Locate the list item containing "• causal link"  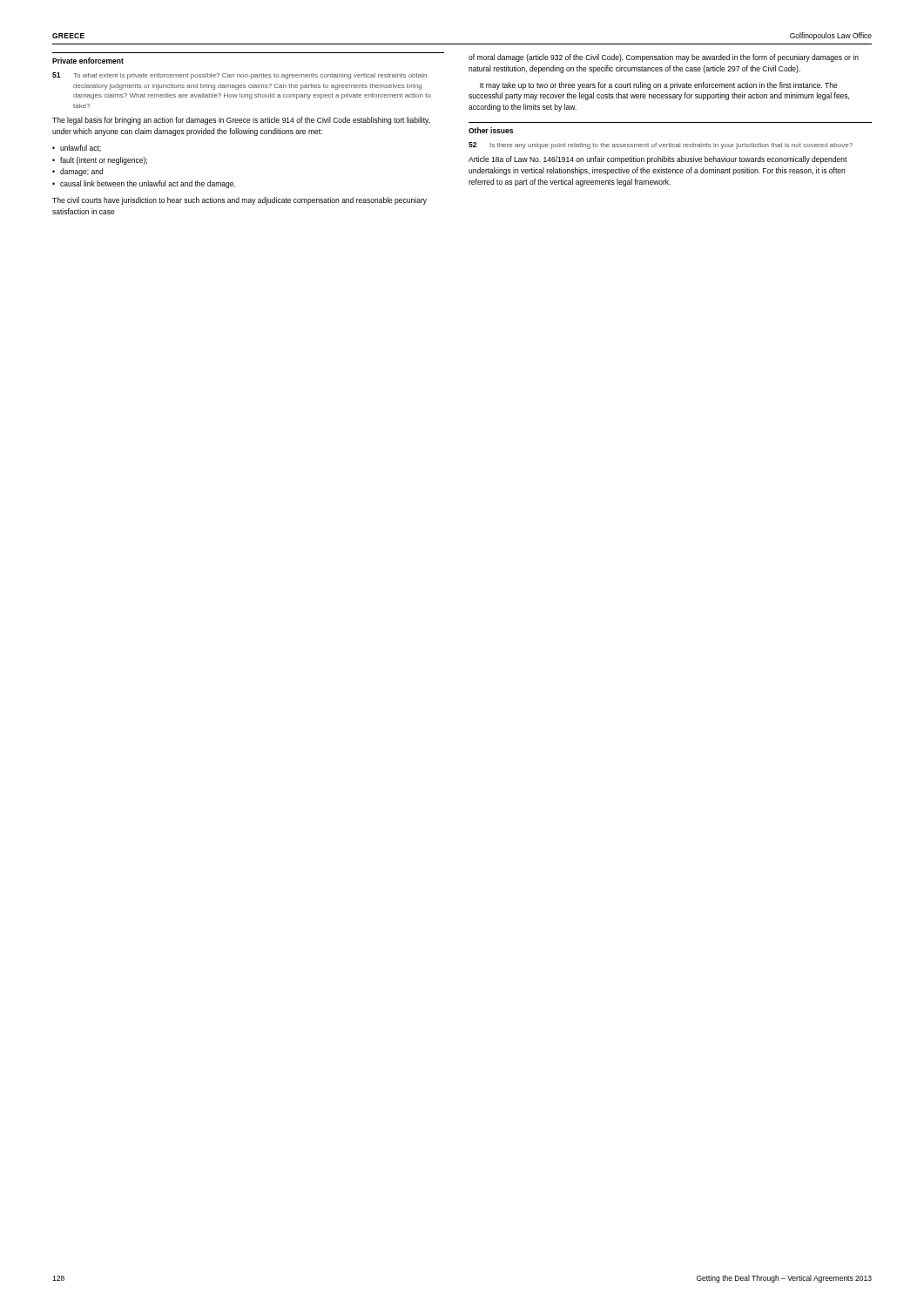click(144, 184)
